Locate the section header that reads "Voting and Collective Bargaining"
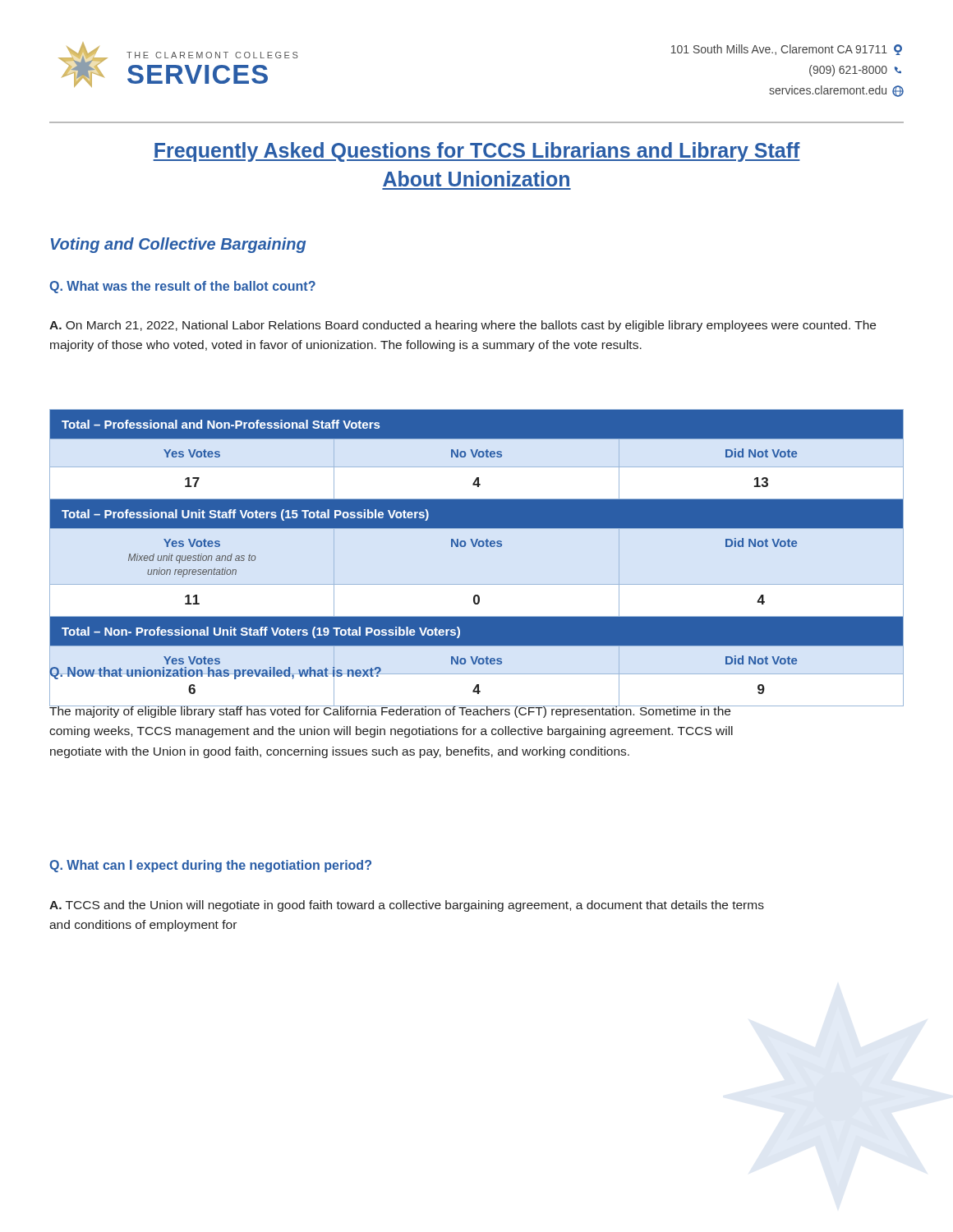Image resolution: width=953 pixels, height=1232 pixels. [178, 244]
